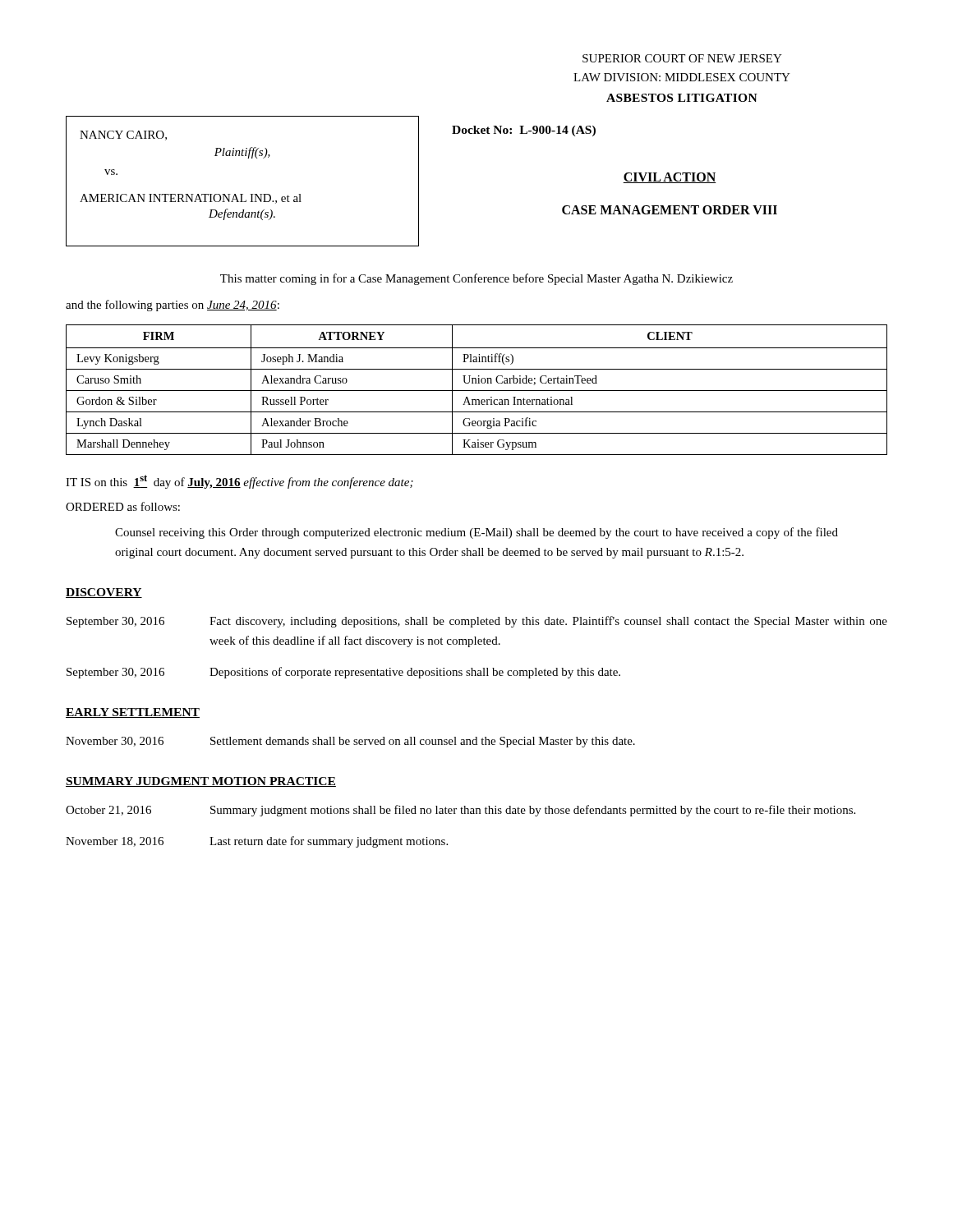
Task: Find the block on this page that starts "November 18, 2016 Last return date"
Action: (x=257, y=842)
